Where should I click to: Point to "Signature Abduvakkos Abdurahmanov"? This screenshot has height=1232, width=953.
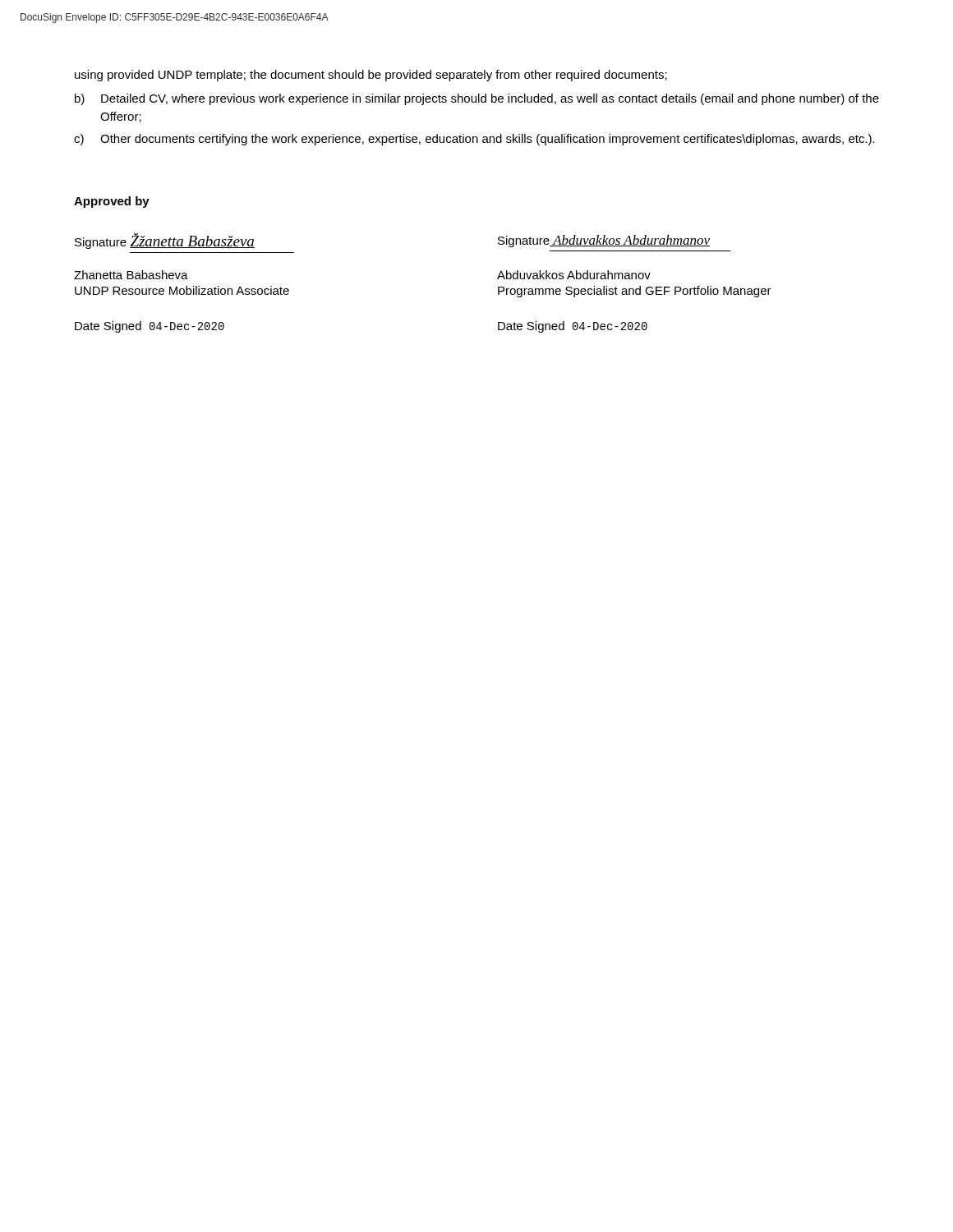614,242
